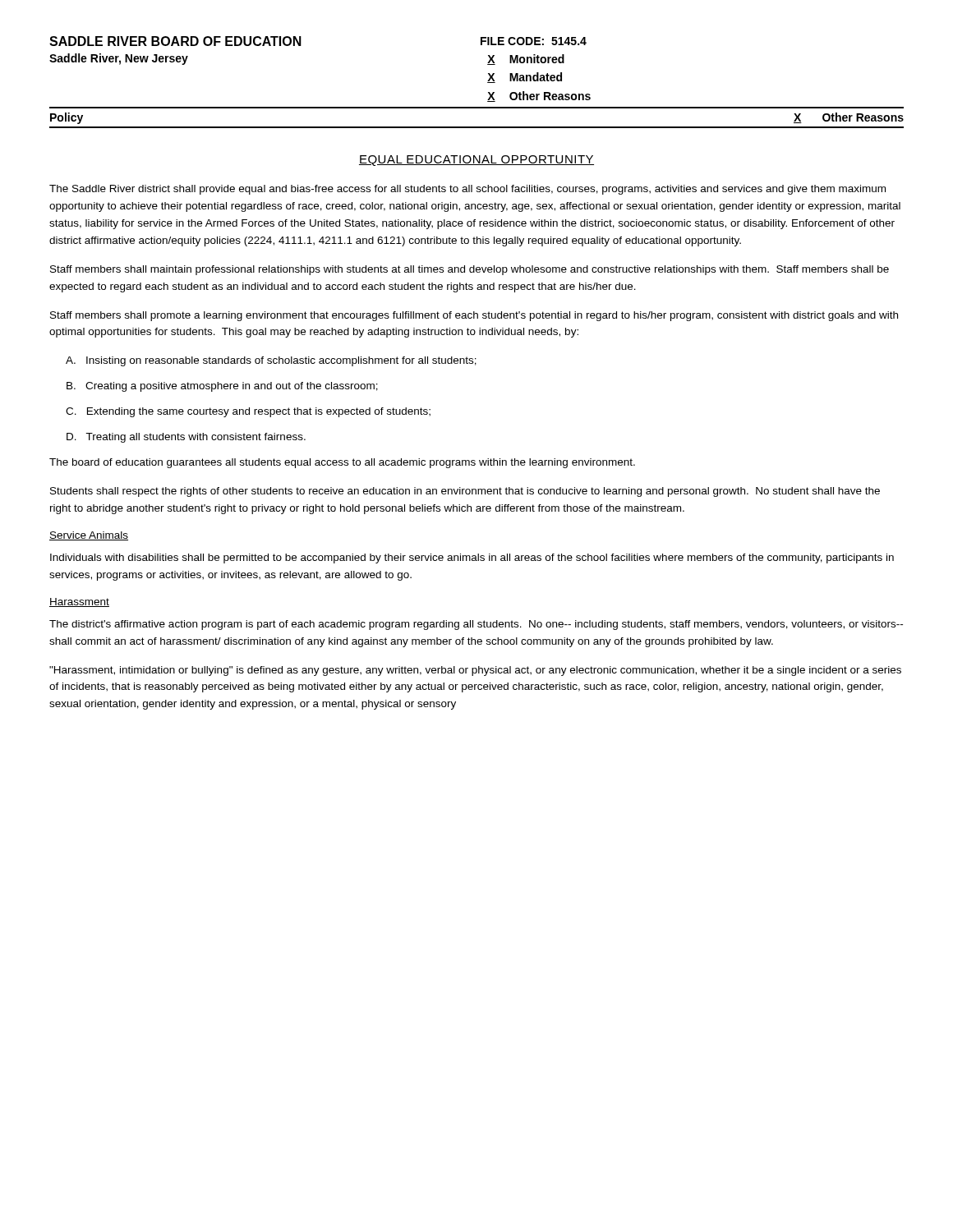Click the passage that begins "B. Creating a positive"
Viewport: 953px width, 1232px height.
(x=222, y=386)
